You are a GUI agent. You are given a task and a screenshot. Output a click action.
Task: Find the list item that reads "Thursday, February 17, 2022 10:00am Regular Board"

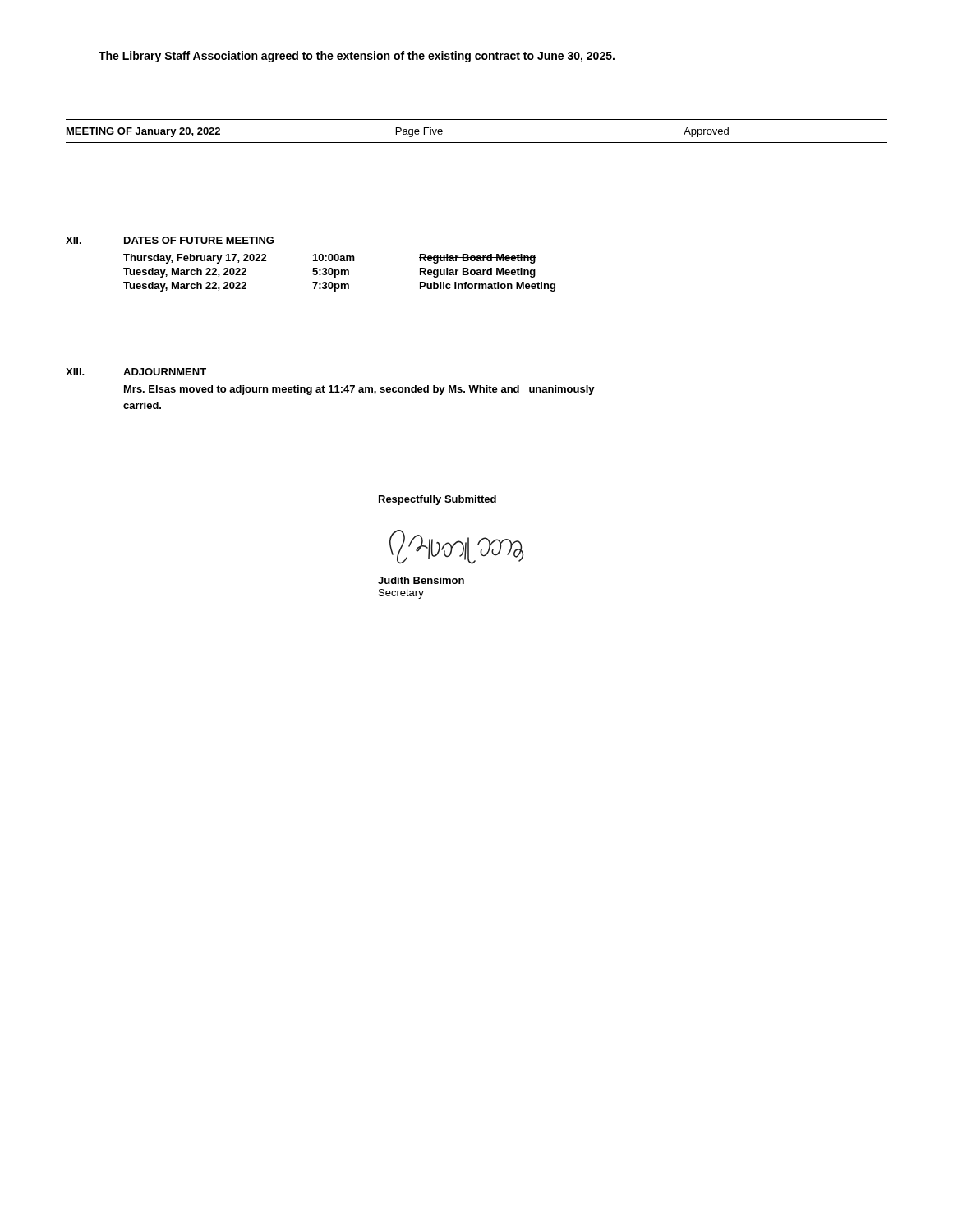tap(505, 257)
